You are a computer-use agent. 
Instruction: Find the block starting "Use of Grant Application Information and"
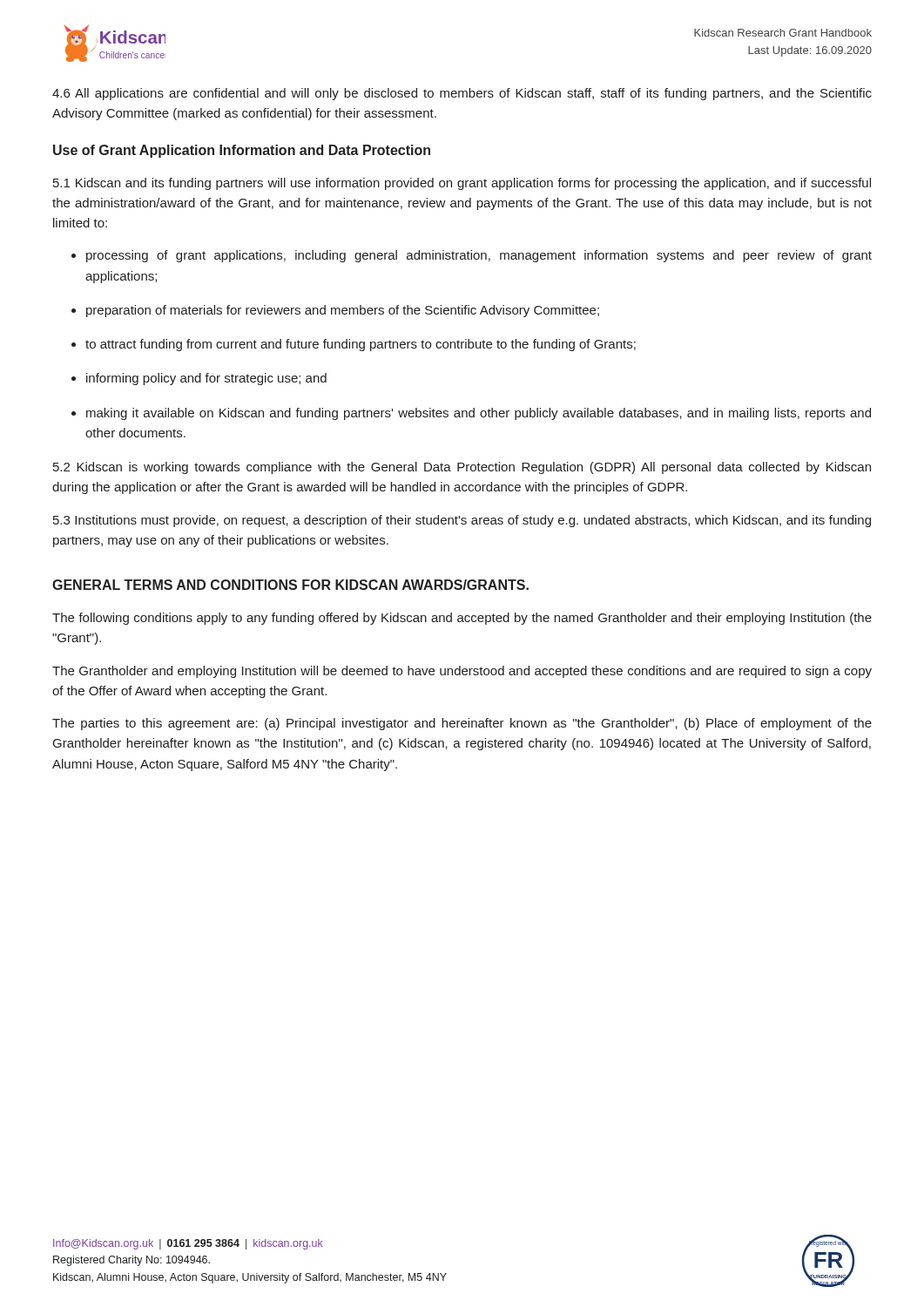(x=242, y=150)
